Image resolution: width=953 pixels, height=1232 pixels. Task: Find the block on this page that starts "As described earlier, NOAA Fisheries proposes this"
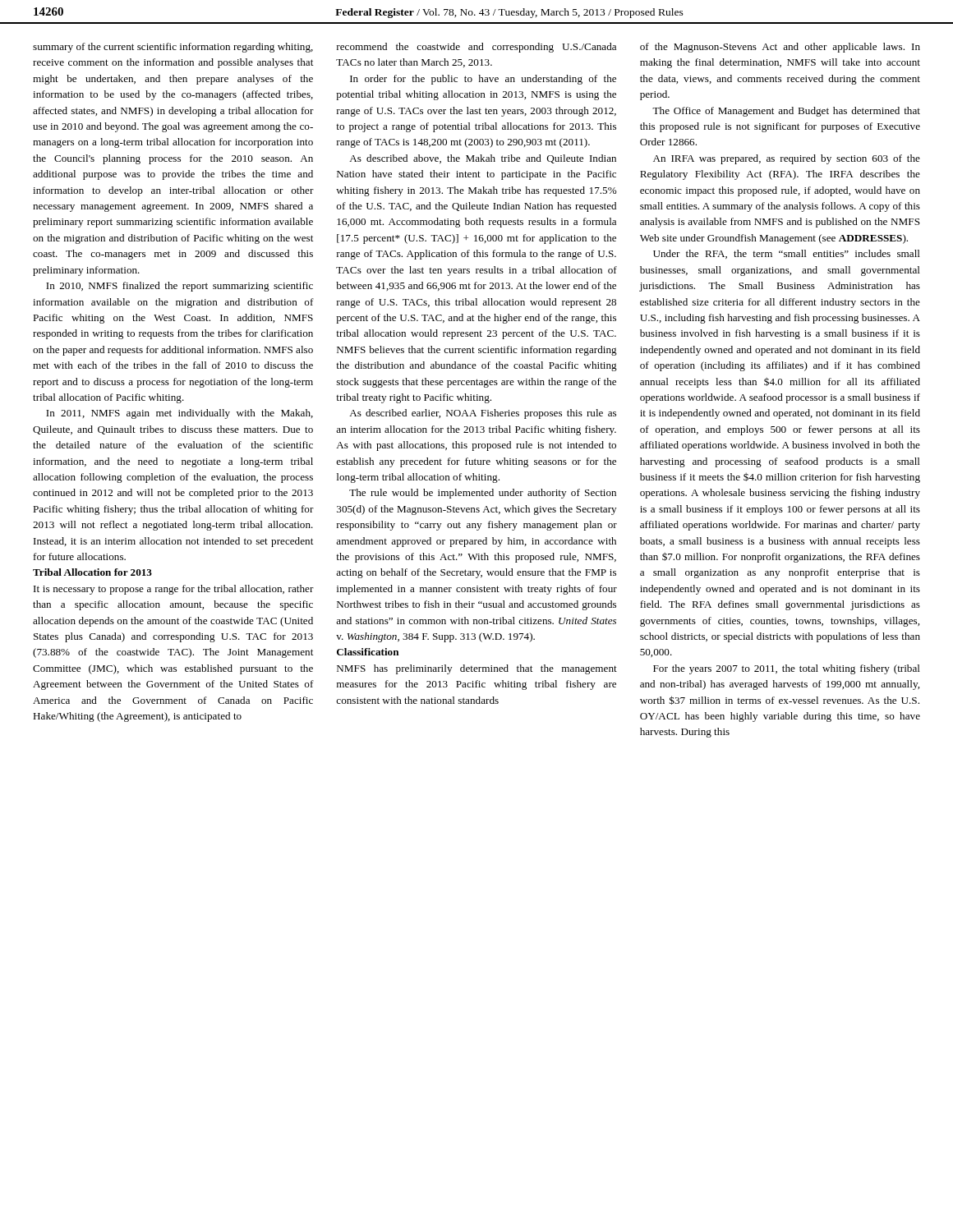pyautogui.click(x=476, y=445)
